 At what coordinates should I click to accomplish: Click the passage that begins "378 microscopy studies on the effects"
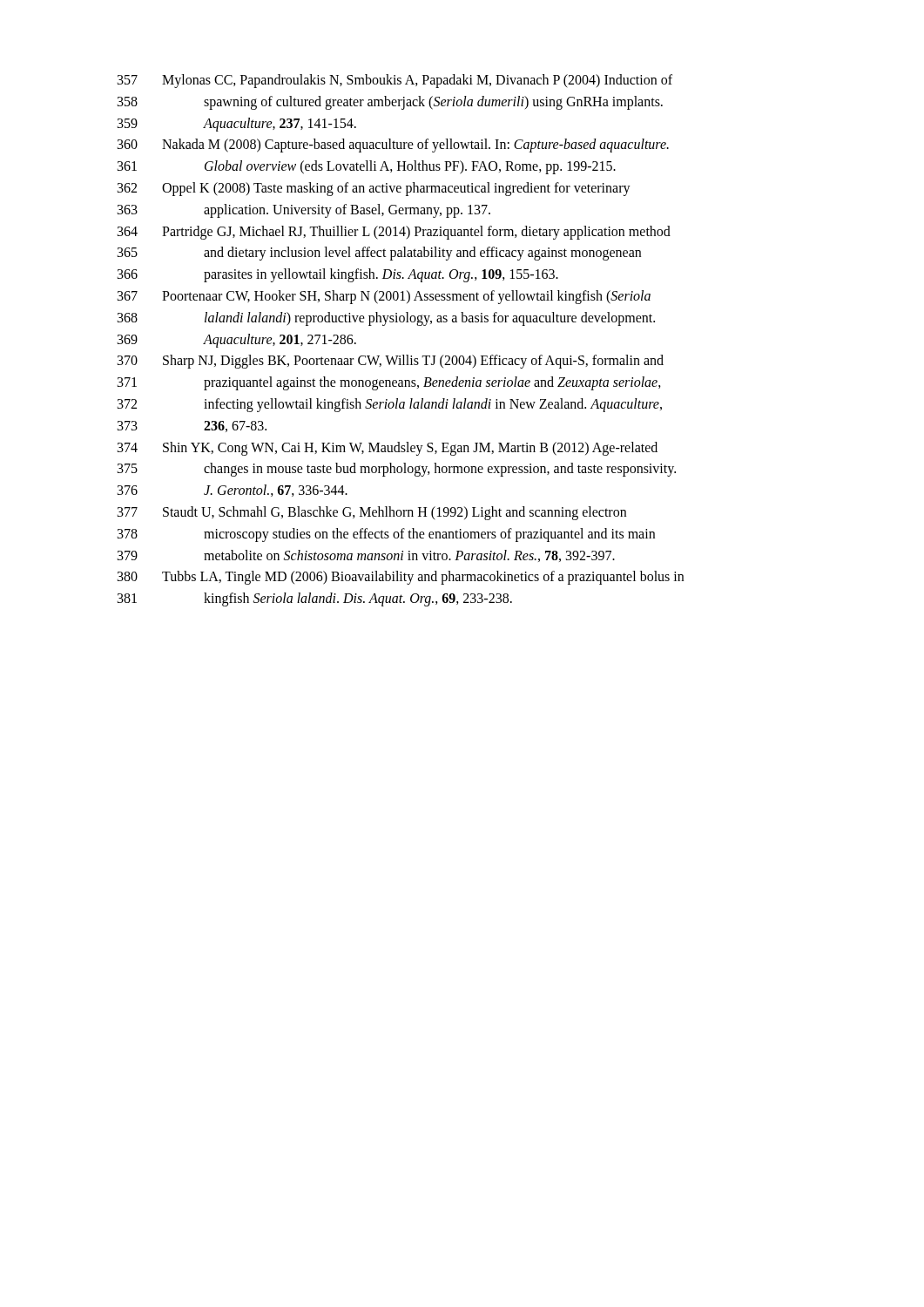[453, 534]
